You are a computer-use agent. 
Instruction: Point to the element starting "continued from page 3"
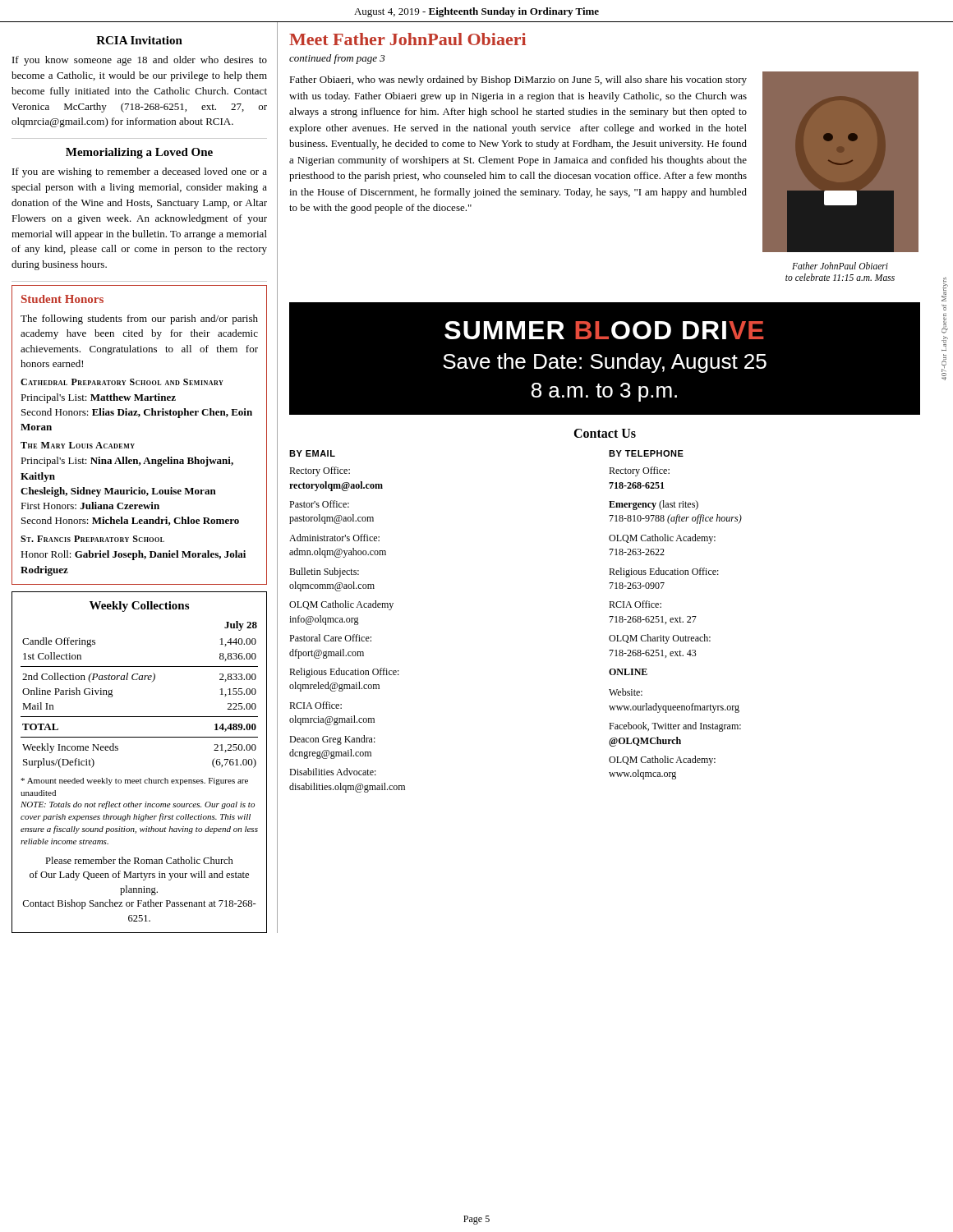pos(337,58)
